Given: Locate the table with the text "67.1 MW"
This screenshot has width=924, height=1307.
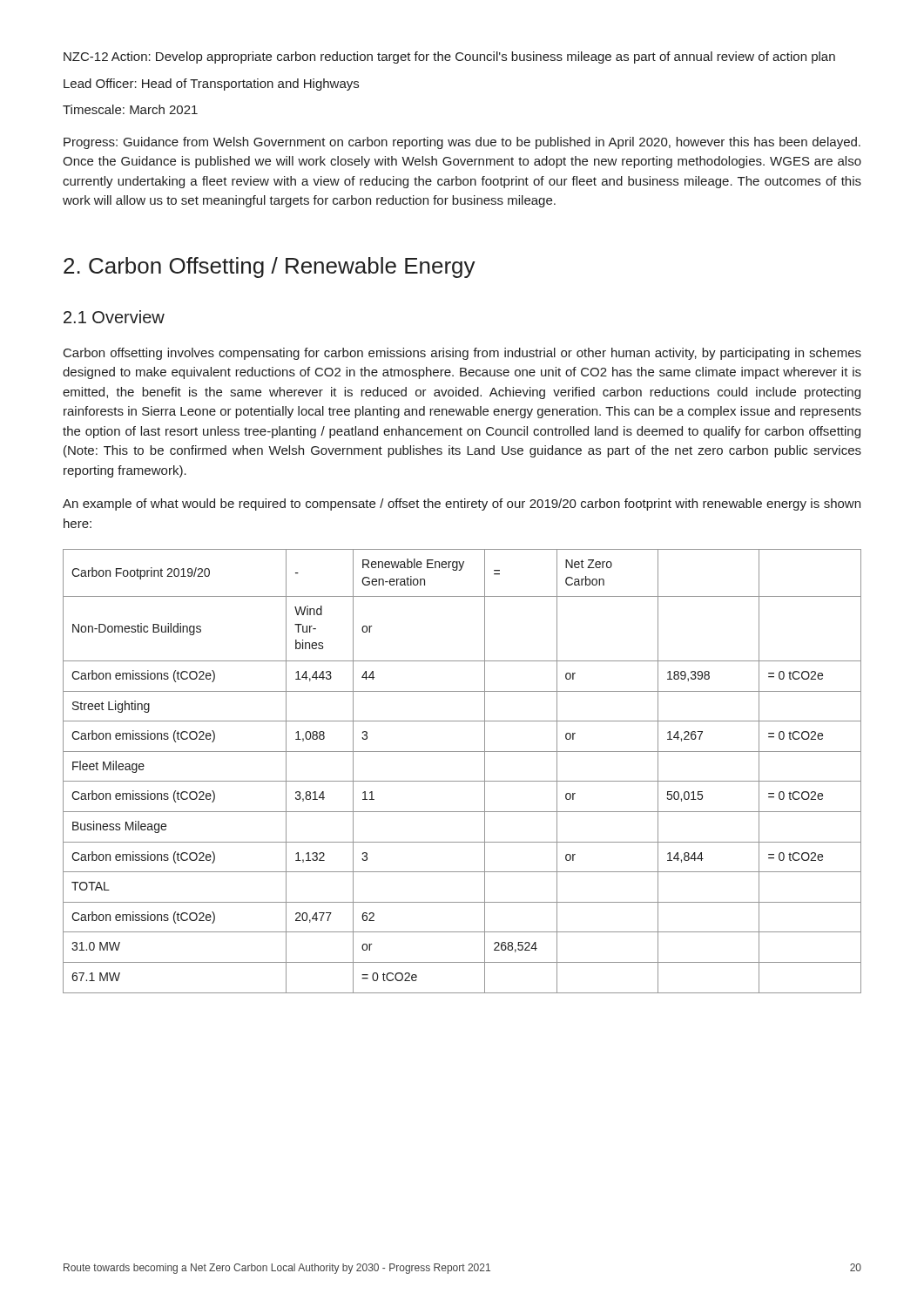Looking at the screenshot, I should click(462, 771).
